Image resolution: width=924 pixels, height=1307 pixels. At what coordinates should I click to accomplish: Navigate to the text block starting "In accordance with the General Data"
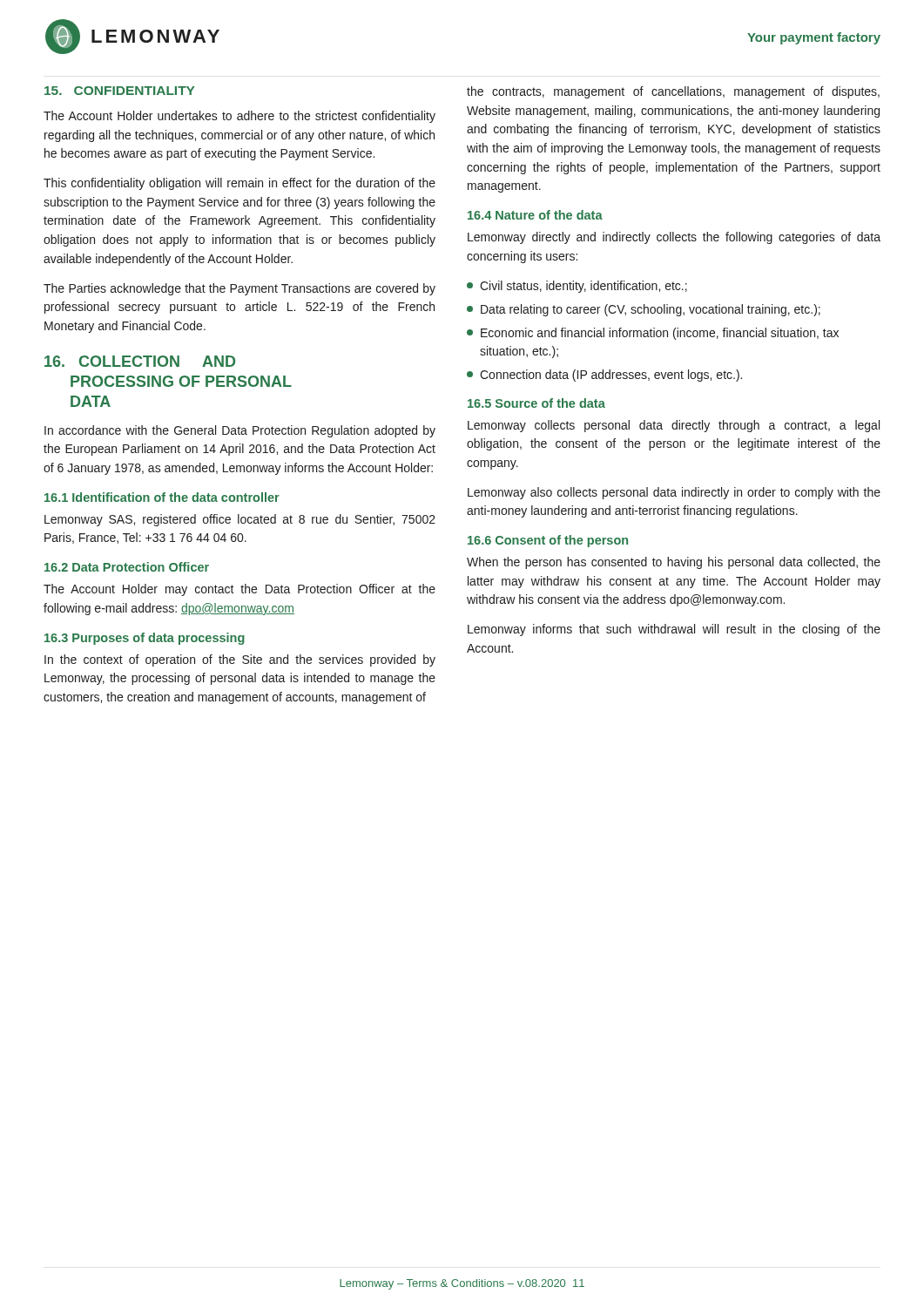(x=240, y=449)
